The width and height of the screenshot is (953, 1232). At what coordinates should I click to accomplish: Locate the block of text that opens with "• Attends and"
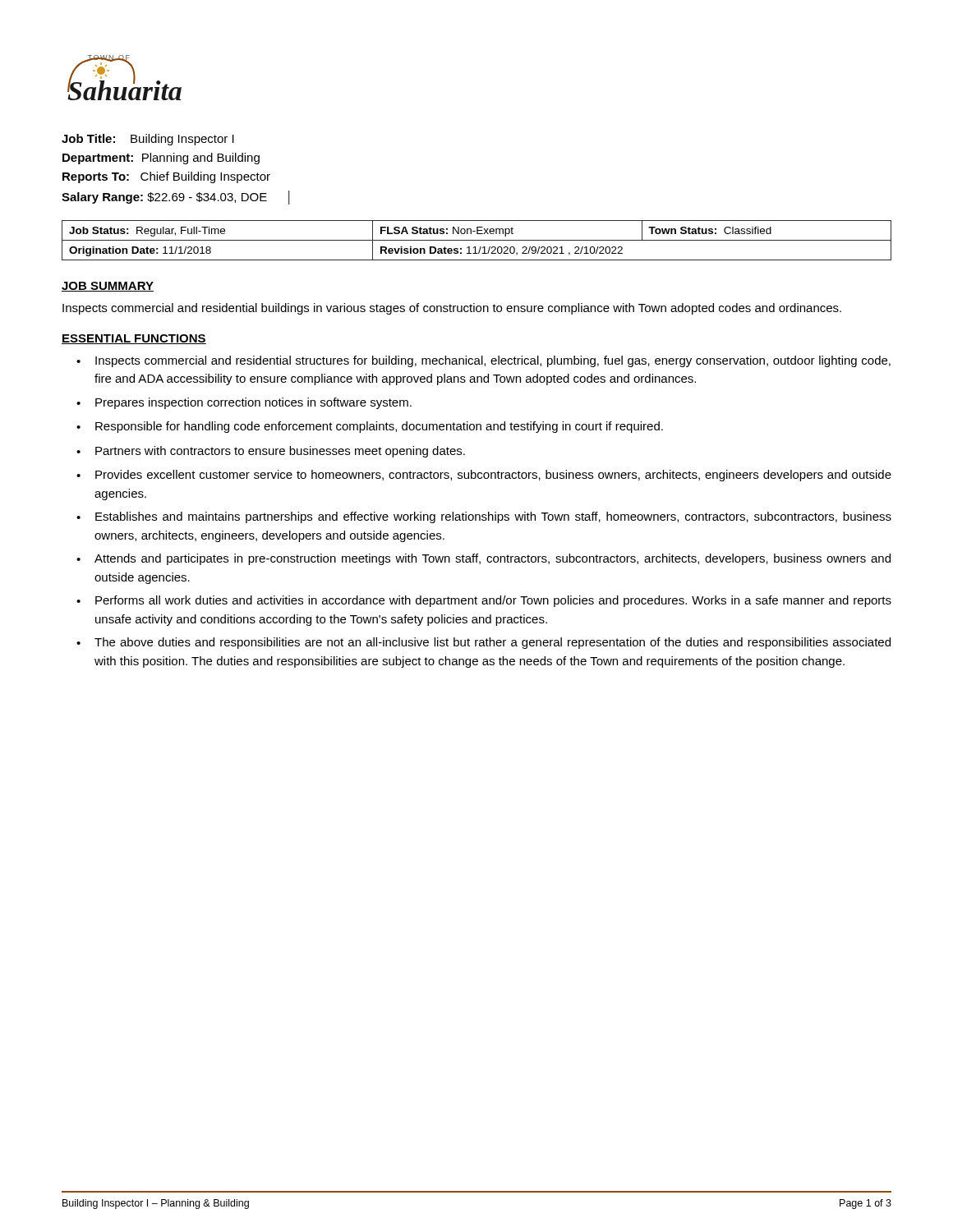point(484,568)
